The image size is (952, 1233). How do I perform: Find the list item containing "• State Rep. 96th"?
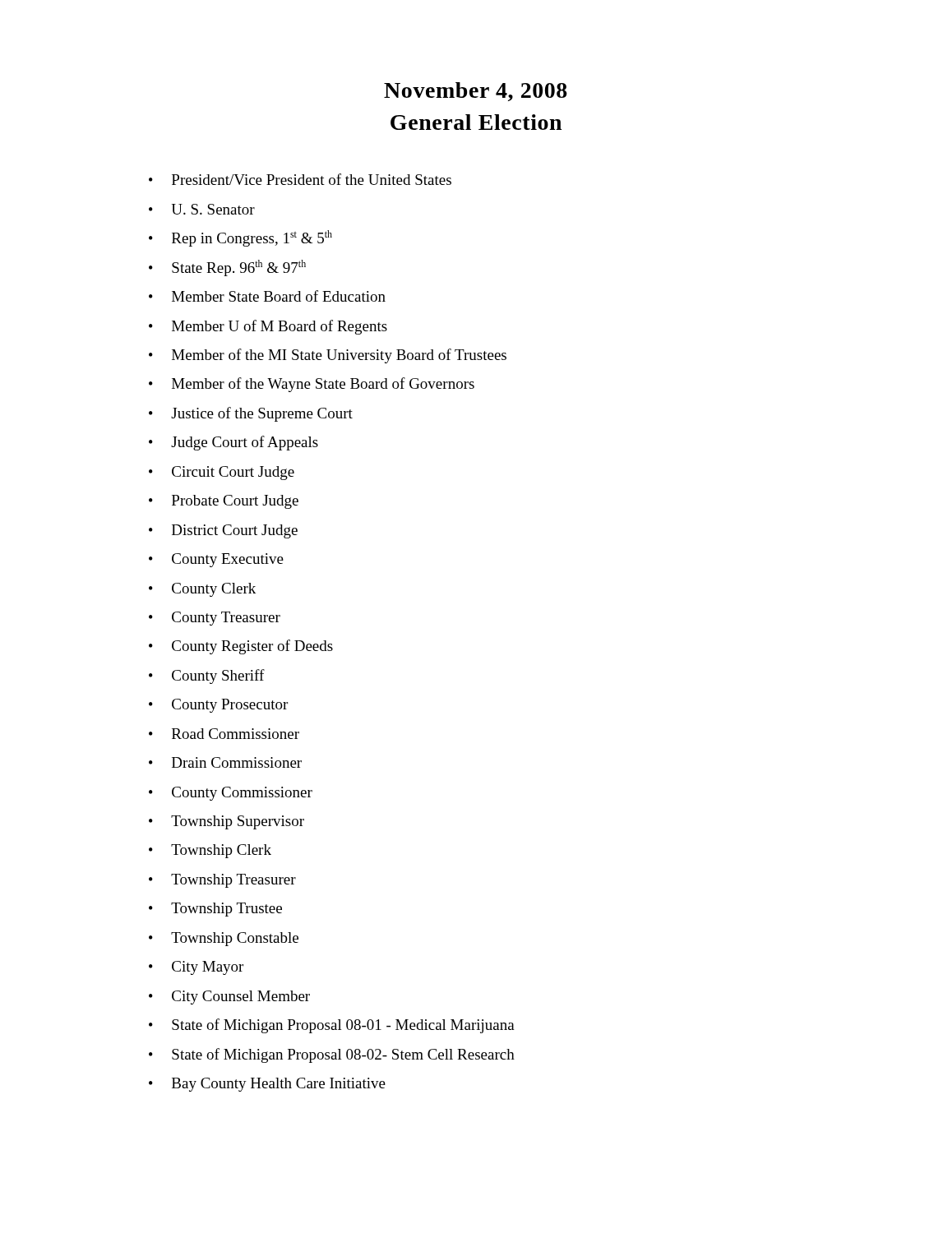(227, 267)
